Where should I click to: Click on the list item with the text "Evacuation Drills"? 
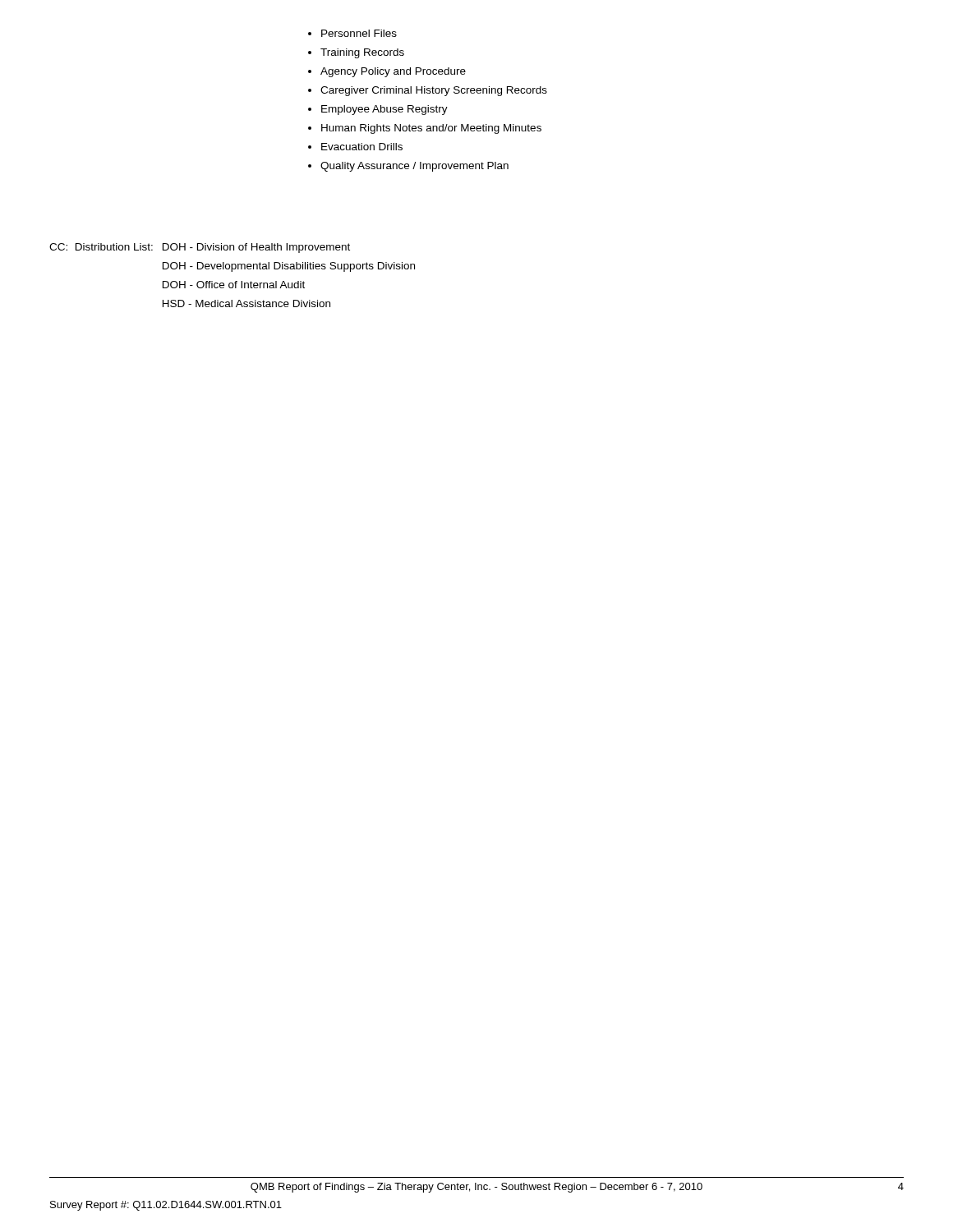coord(362,146)
